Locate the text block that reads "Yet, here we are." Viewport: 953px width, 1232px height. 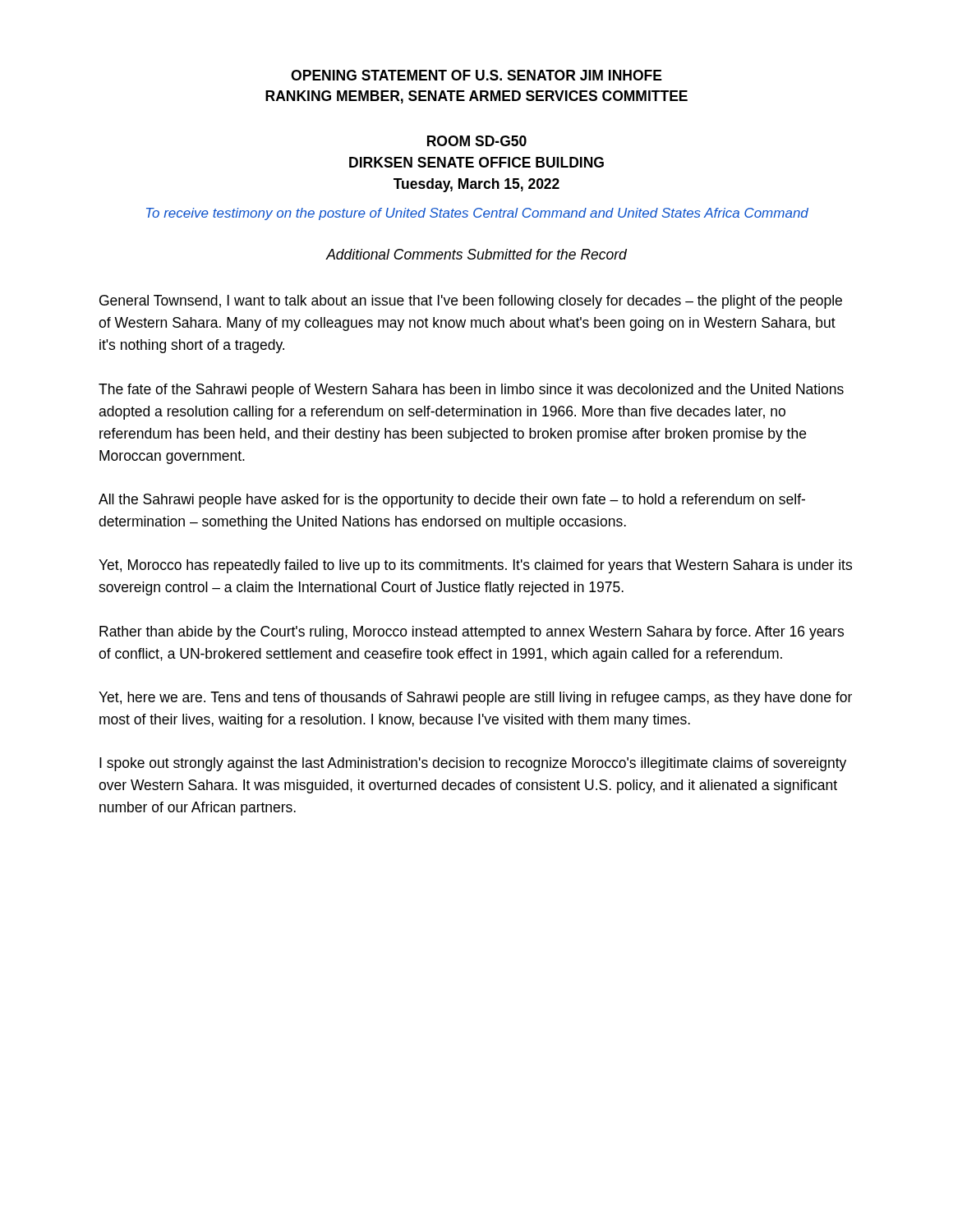(475, 708)
